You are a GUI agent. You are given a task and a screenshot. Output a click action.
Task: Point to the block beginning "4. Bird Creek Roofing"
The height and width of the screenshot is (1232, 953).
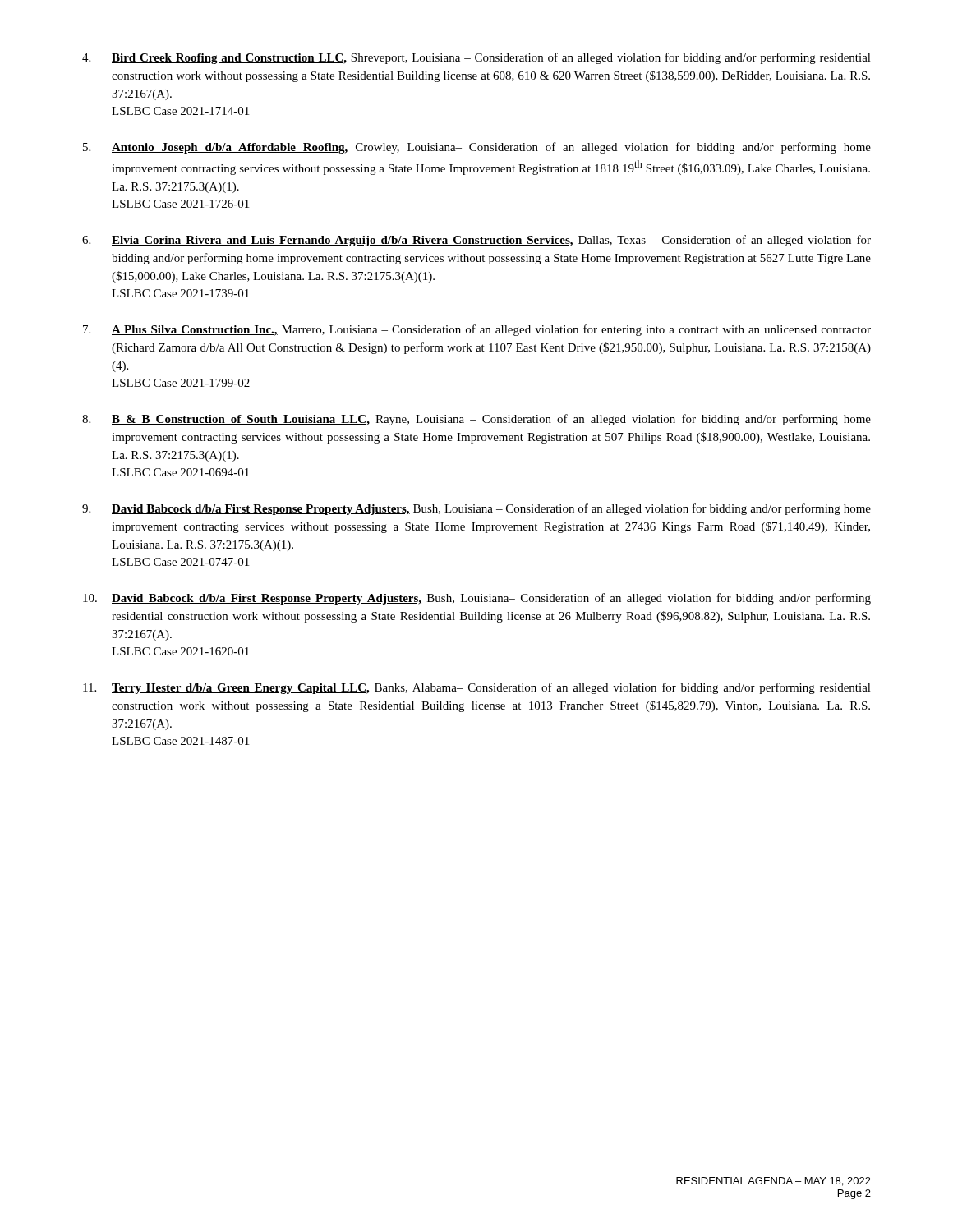(476, 85)
